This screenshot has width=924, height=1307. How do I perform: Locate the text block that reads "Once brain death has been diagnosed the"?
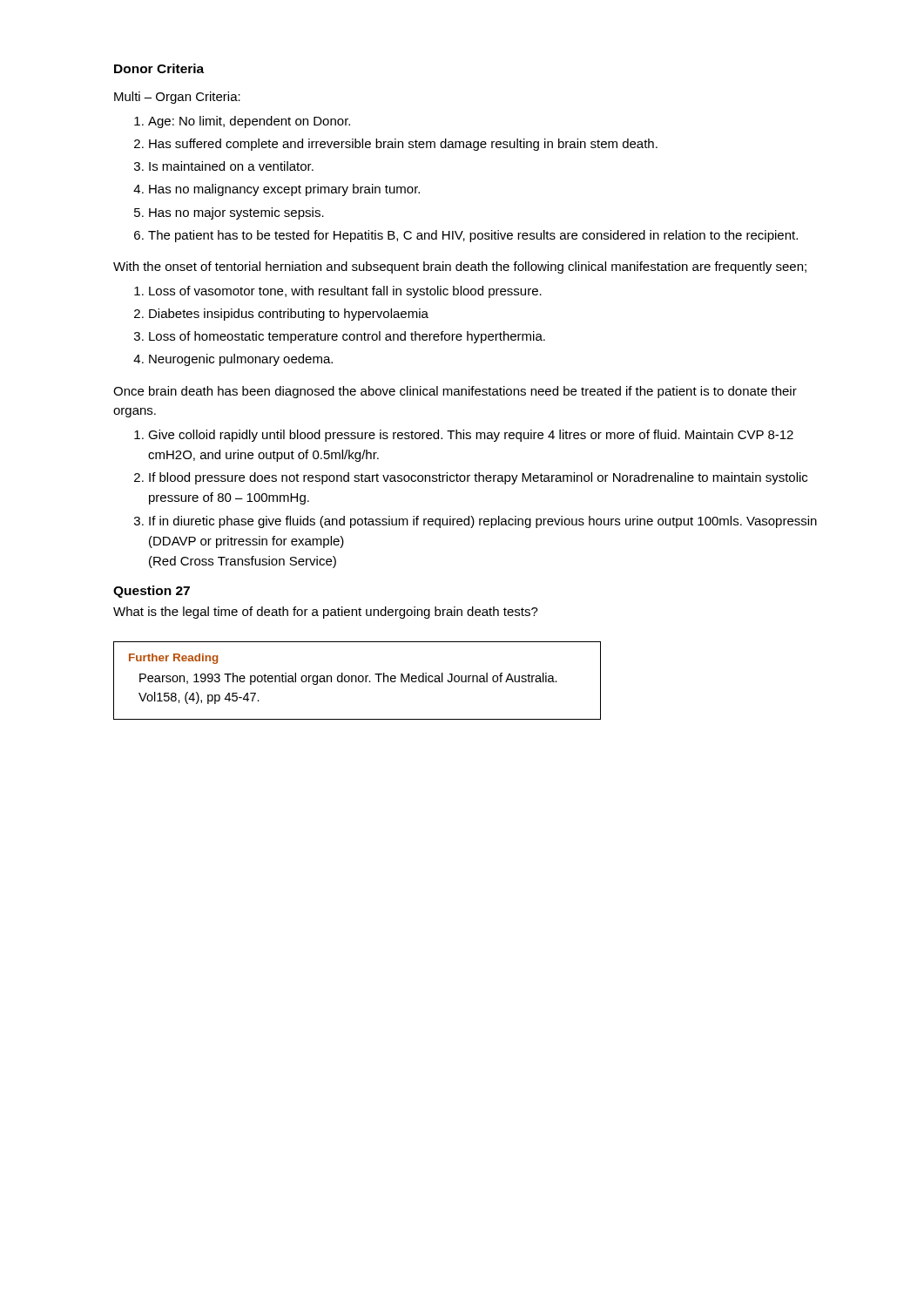(x=455, y=400)
